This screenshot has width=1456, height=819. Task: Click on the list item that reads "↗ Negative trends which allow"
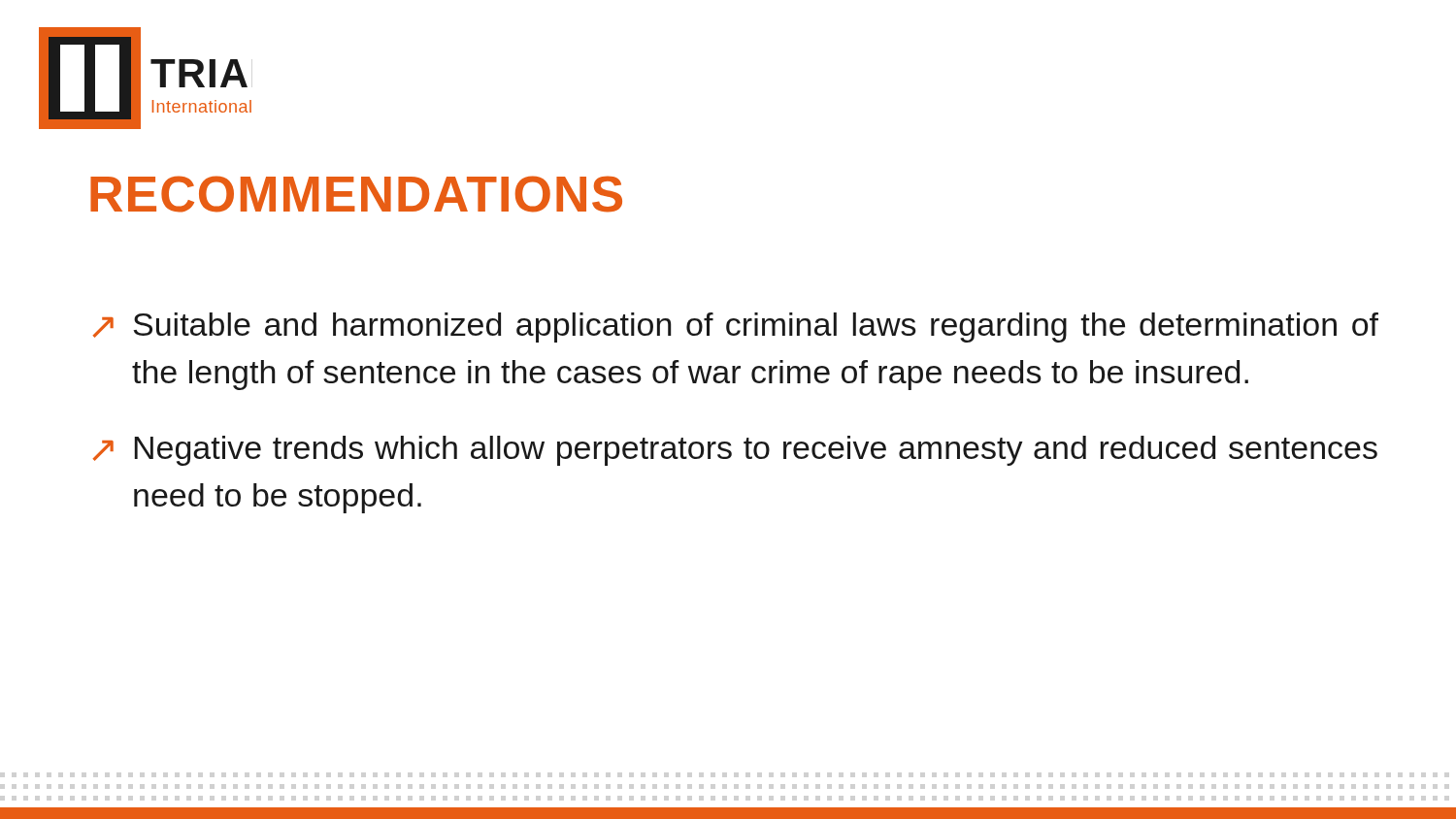pos(733,471)
